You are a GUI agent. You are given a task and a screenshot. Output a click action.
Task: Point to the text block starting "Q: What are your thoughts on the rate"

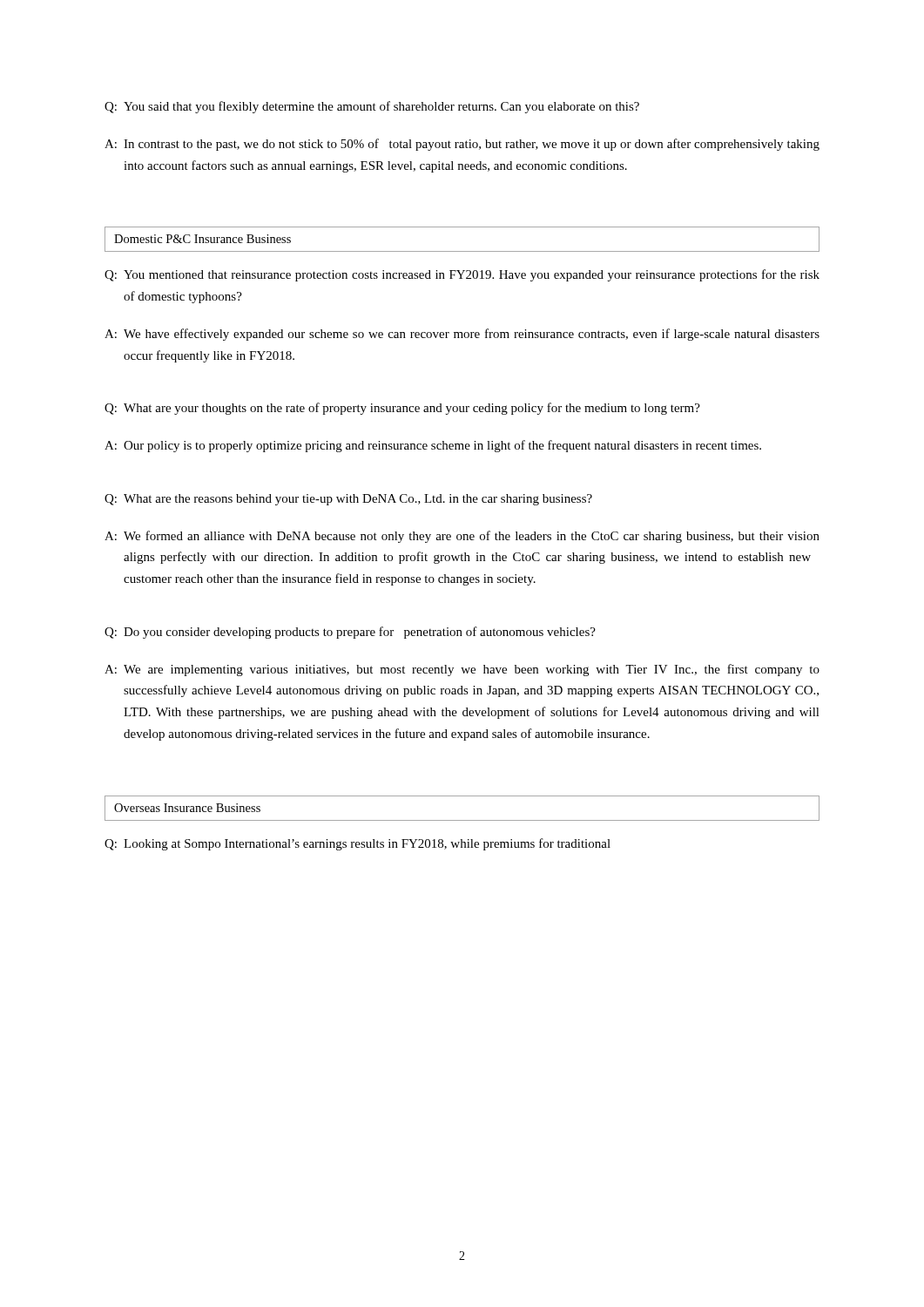pos(462,408)
